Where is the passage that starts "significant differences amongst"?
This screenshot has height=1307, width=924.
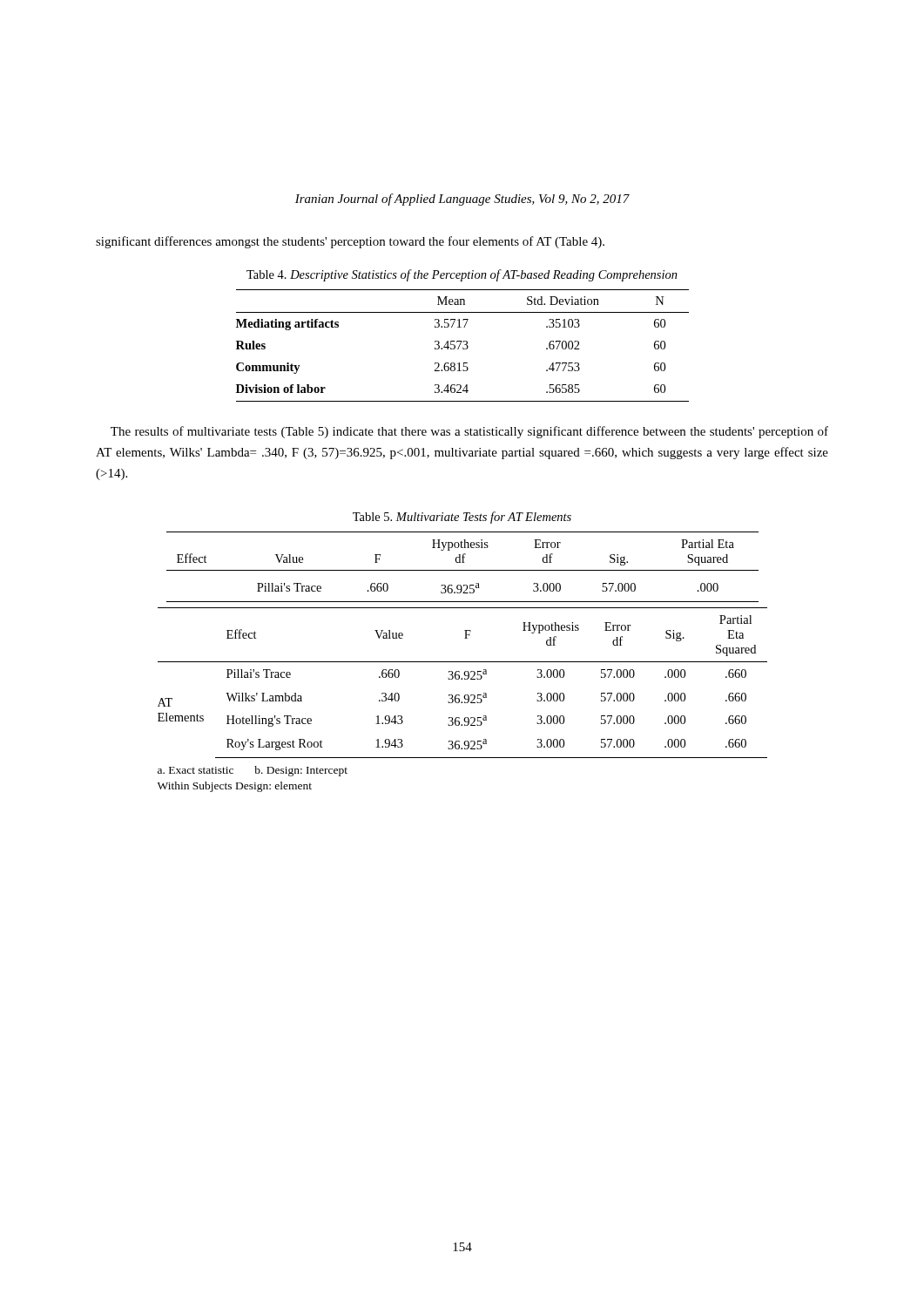click(351, 241)
